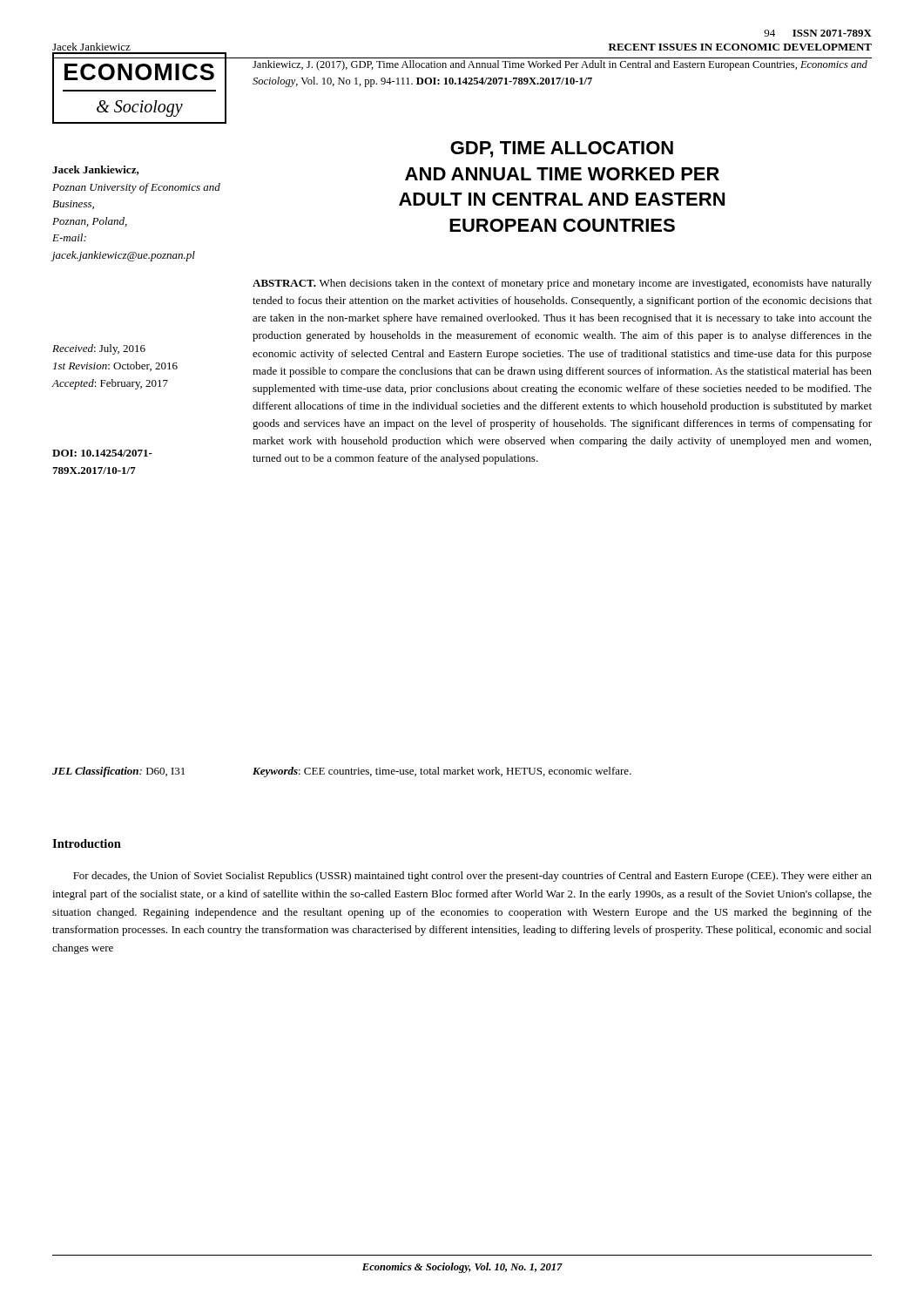Screen dimensions: 1307x924
Task: Locate the passage starting "GDP, TIME ALLOCATIONAND"
Action: 562,187
